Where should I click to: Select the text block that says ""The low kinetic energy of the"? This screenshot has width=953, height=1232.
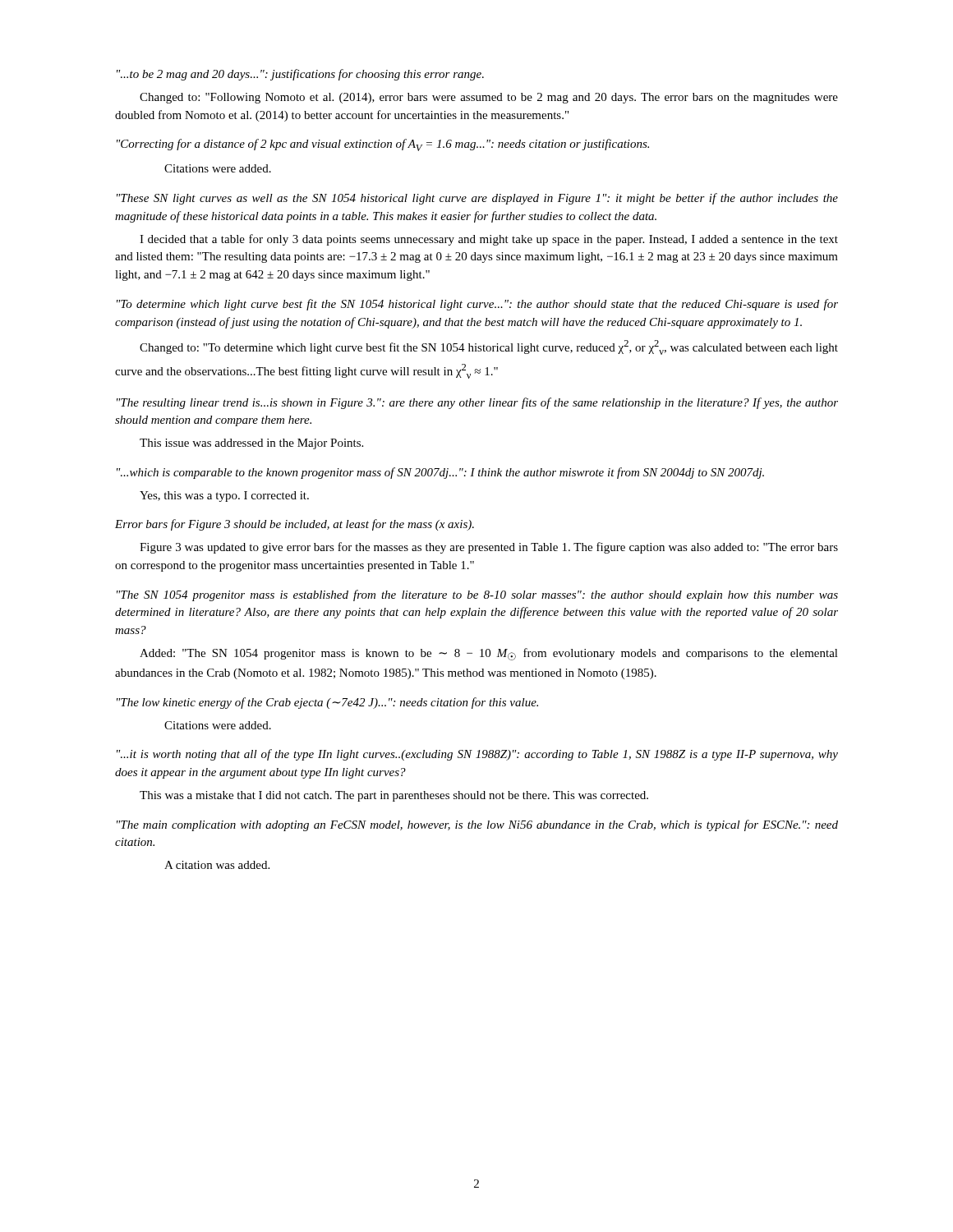(476, 714)
